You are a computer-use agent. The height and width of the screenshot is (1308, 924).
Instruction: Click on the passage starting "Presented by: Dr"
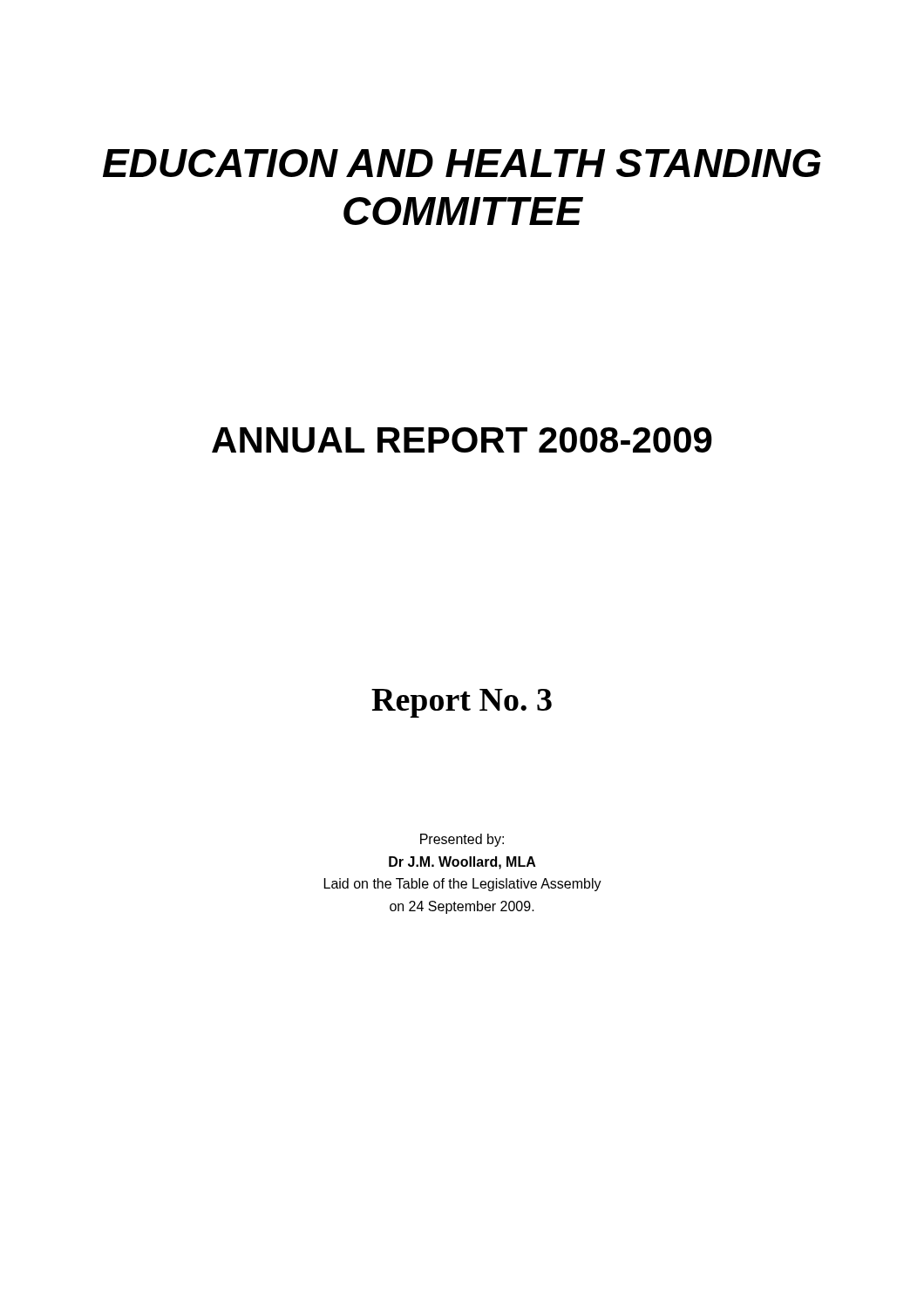(462, 873)
